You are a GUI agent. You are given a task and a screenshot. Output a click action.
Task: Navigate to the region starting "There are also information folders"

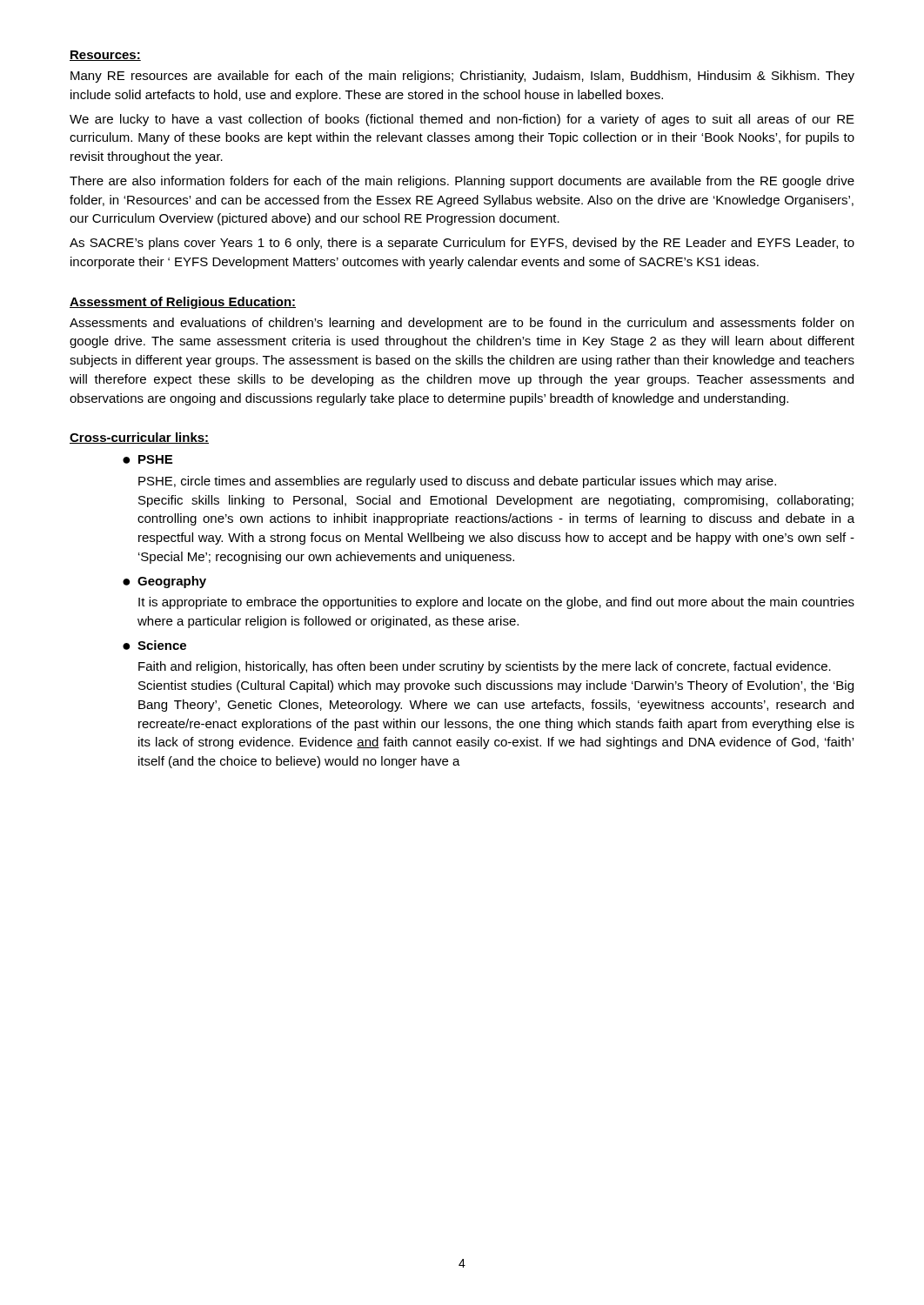(x=462, y=199)
